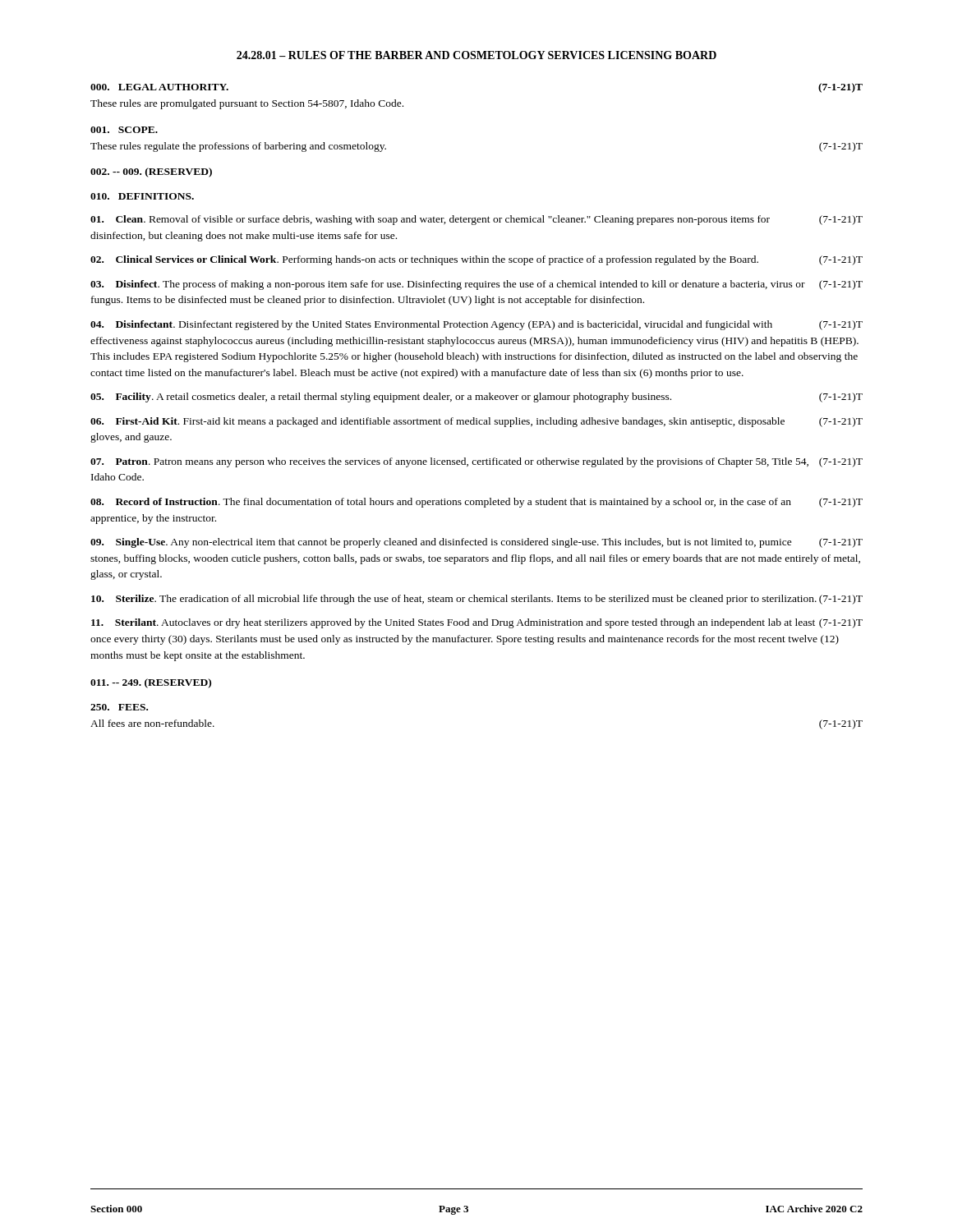Point to the text starting "250. FEES."

coord(119,707)
